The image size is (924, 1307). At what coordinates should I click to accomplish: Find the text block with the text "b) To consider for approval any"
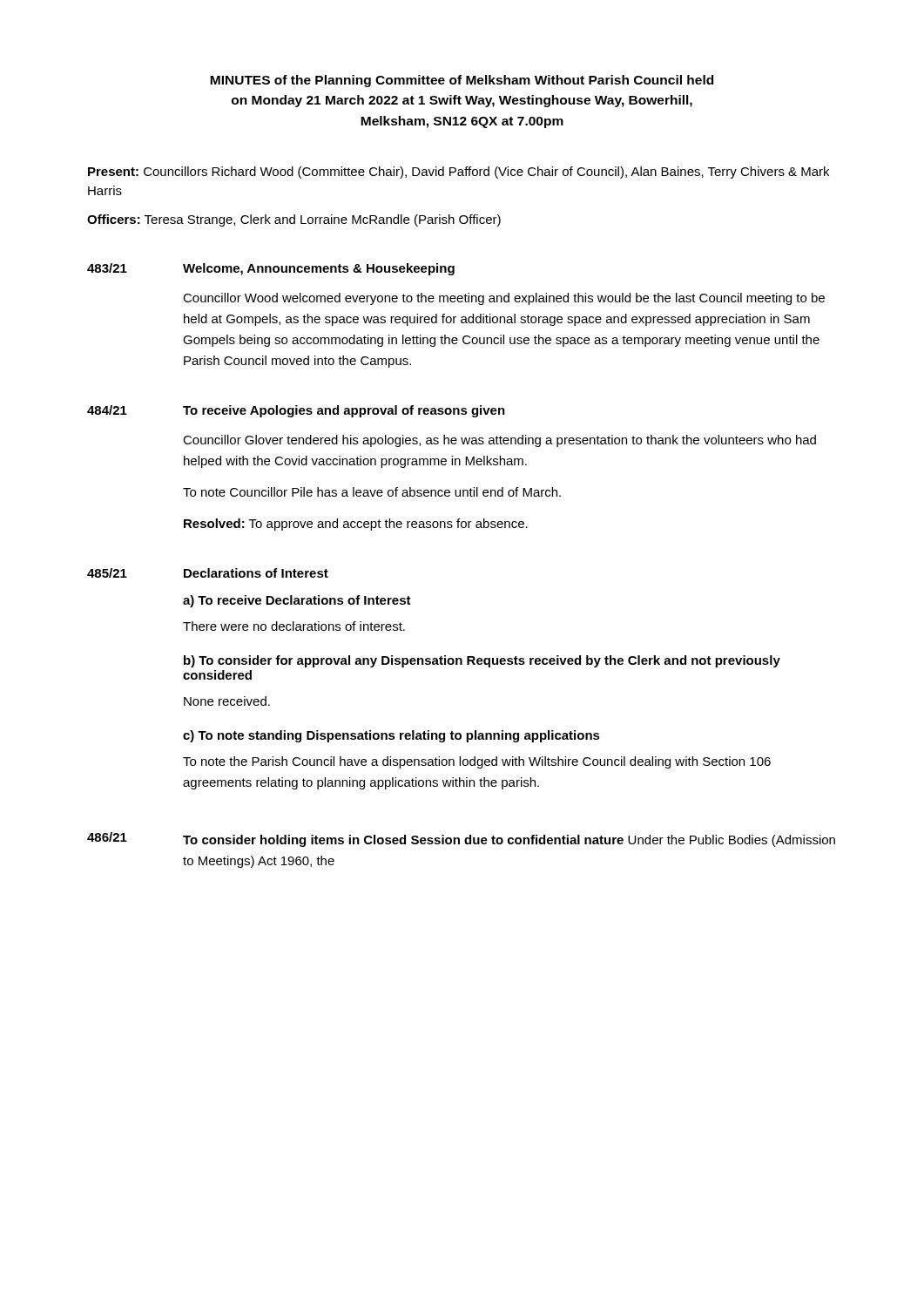tap(481, 668)
